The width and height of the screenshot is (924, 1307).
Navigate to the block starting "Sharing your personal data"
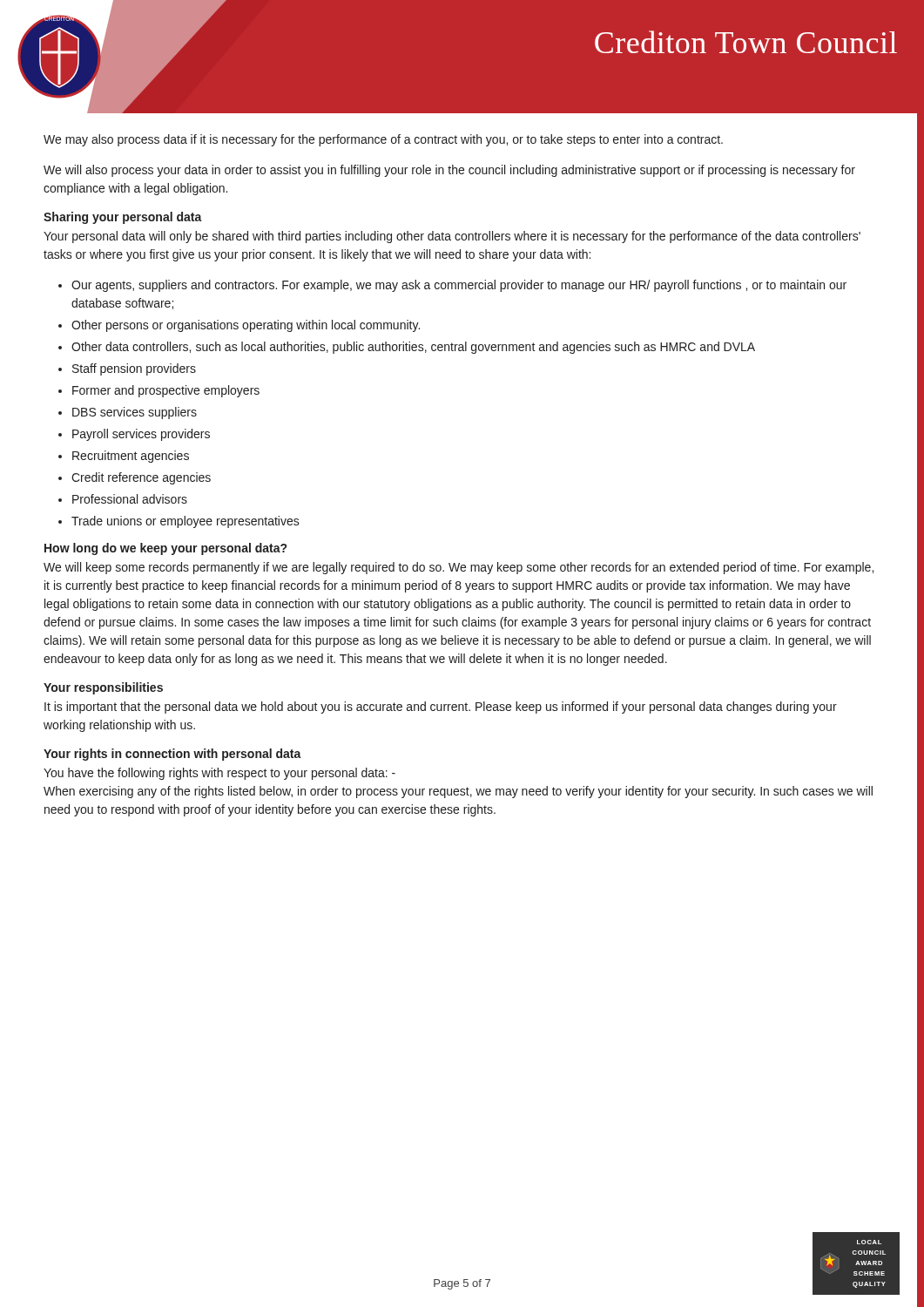click(122, 217)
